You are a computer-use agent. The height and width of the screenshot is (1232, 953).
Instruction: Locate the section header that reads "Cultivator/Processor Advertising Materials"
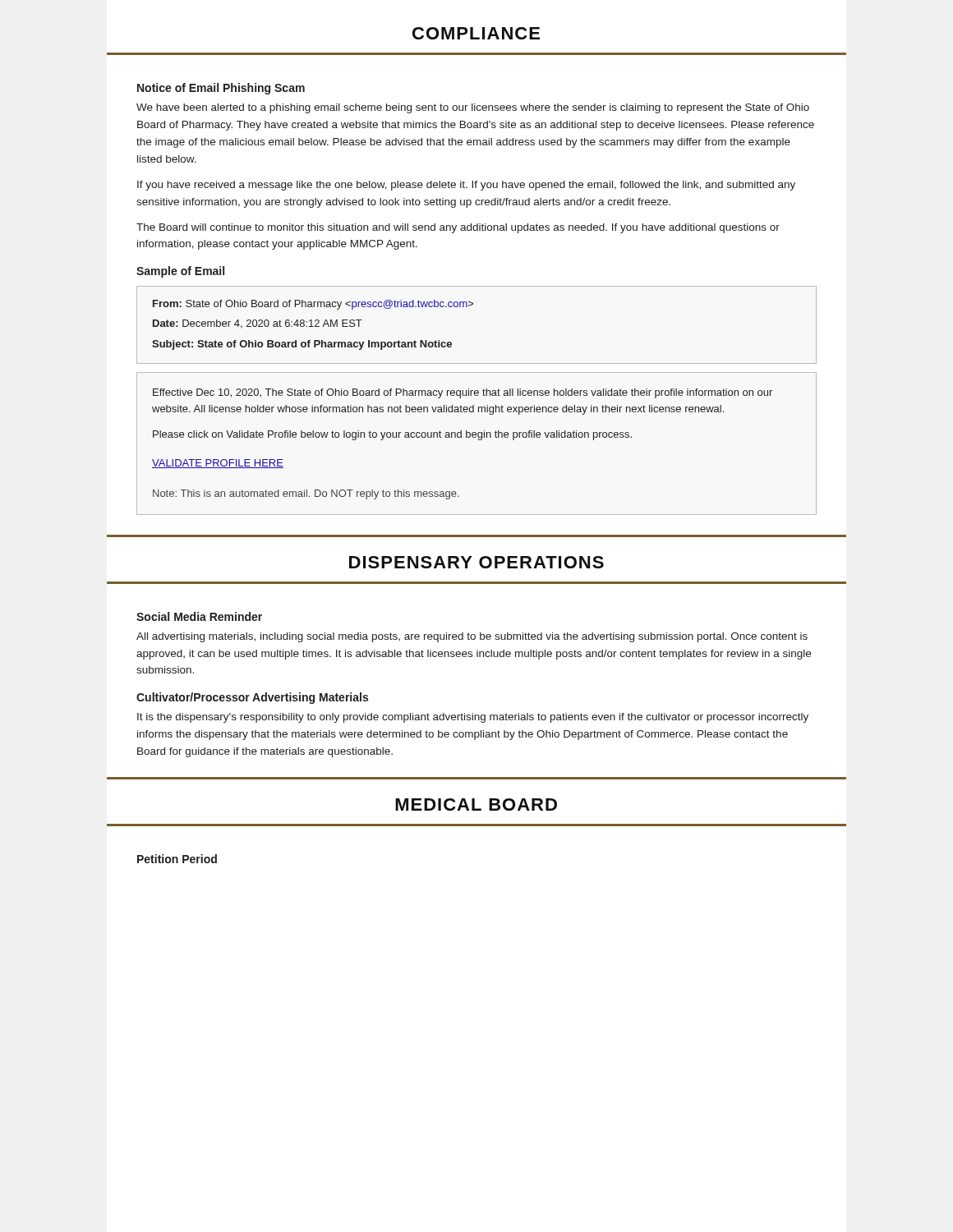[252, 698]
